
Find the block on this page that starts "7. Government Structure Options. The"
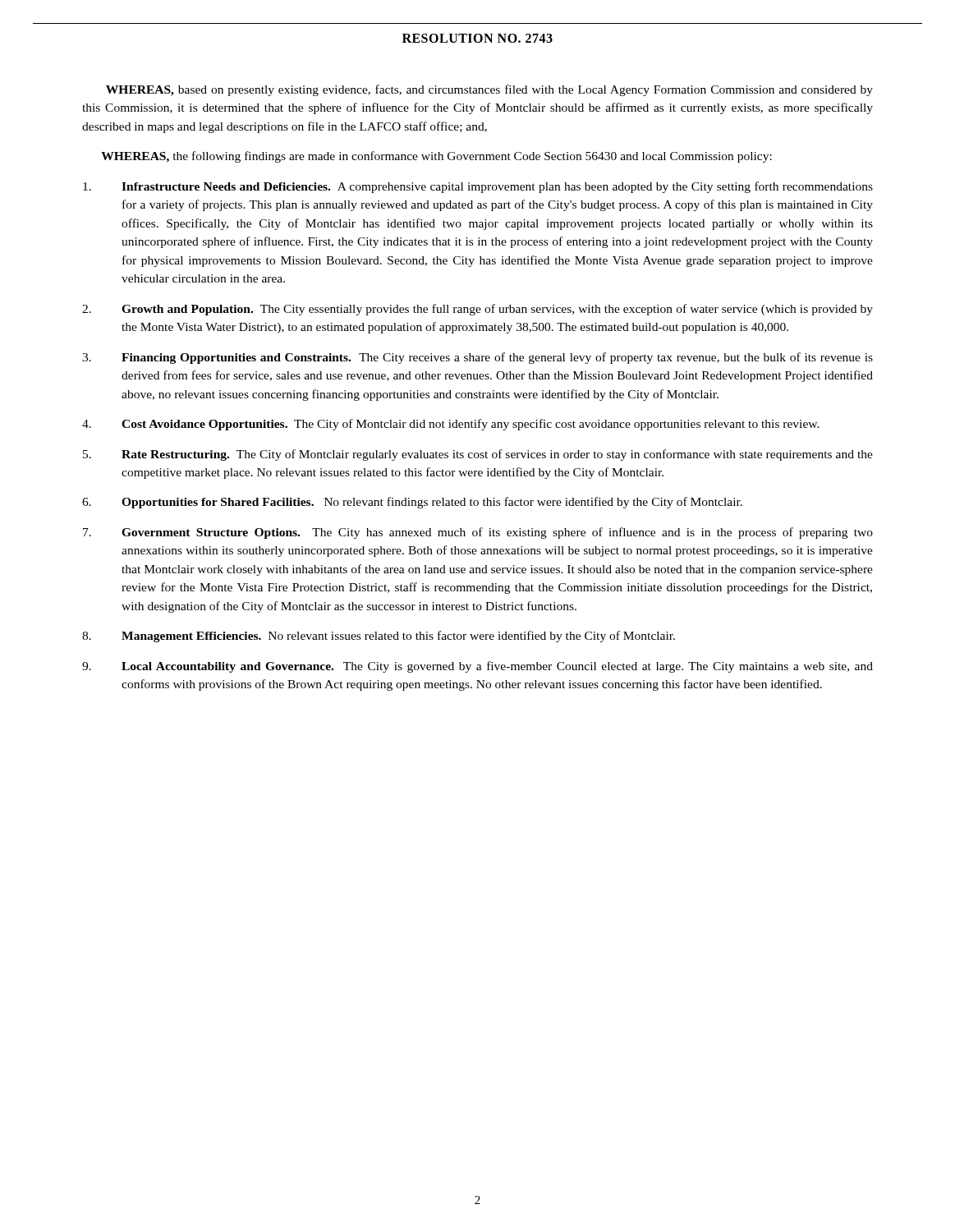click(x=478, y=569)
